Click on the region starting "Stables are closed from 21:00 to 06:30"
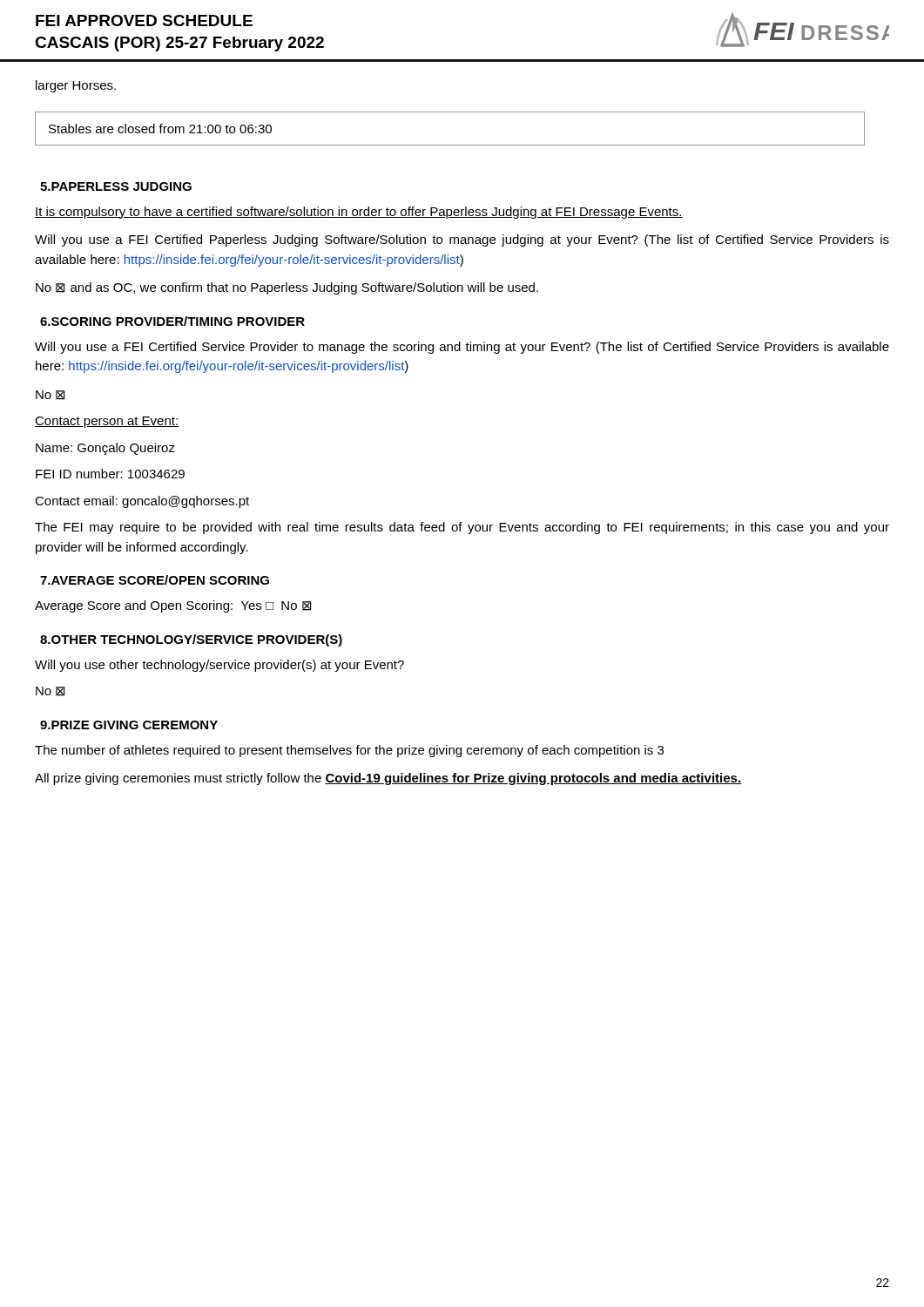Screen dimensions: 1307x924 coord(160,128)
